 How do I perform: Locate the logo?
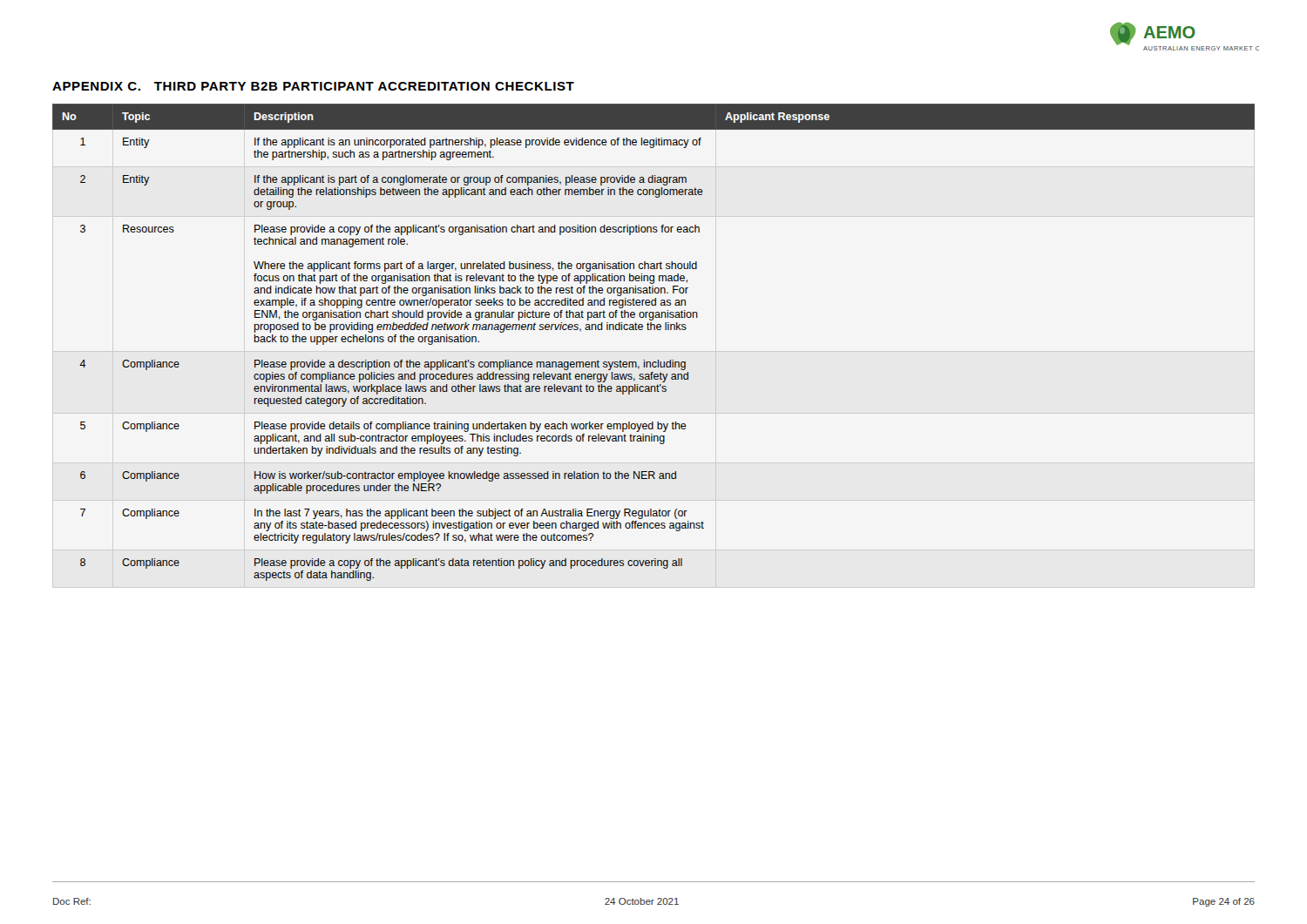1178,41
